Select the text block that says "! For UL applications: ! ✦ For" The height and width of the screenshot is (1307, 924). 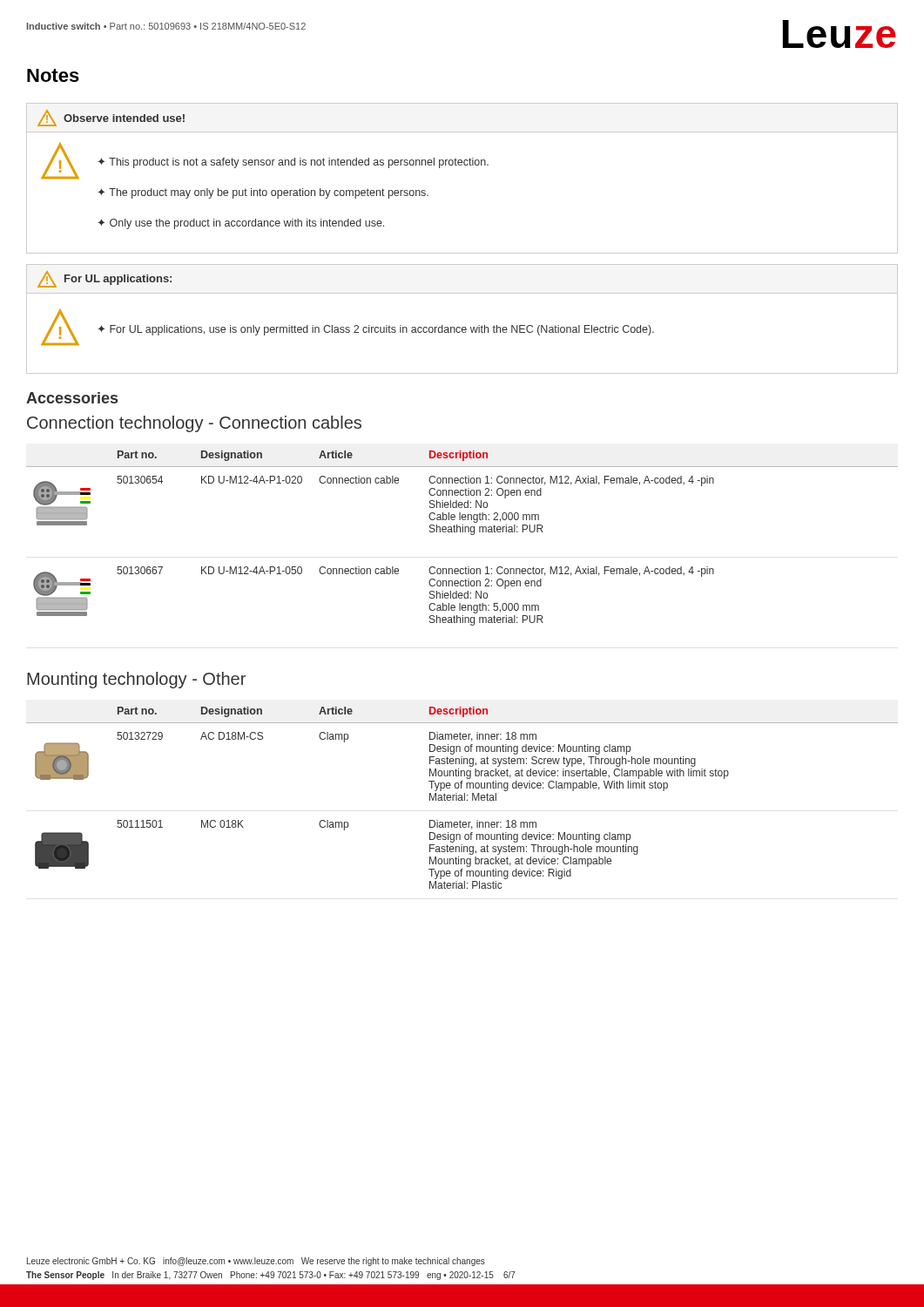tap(462, 318)
